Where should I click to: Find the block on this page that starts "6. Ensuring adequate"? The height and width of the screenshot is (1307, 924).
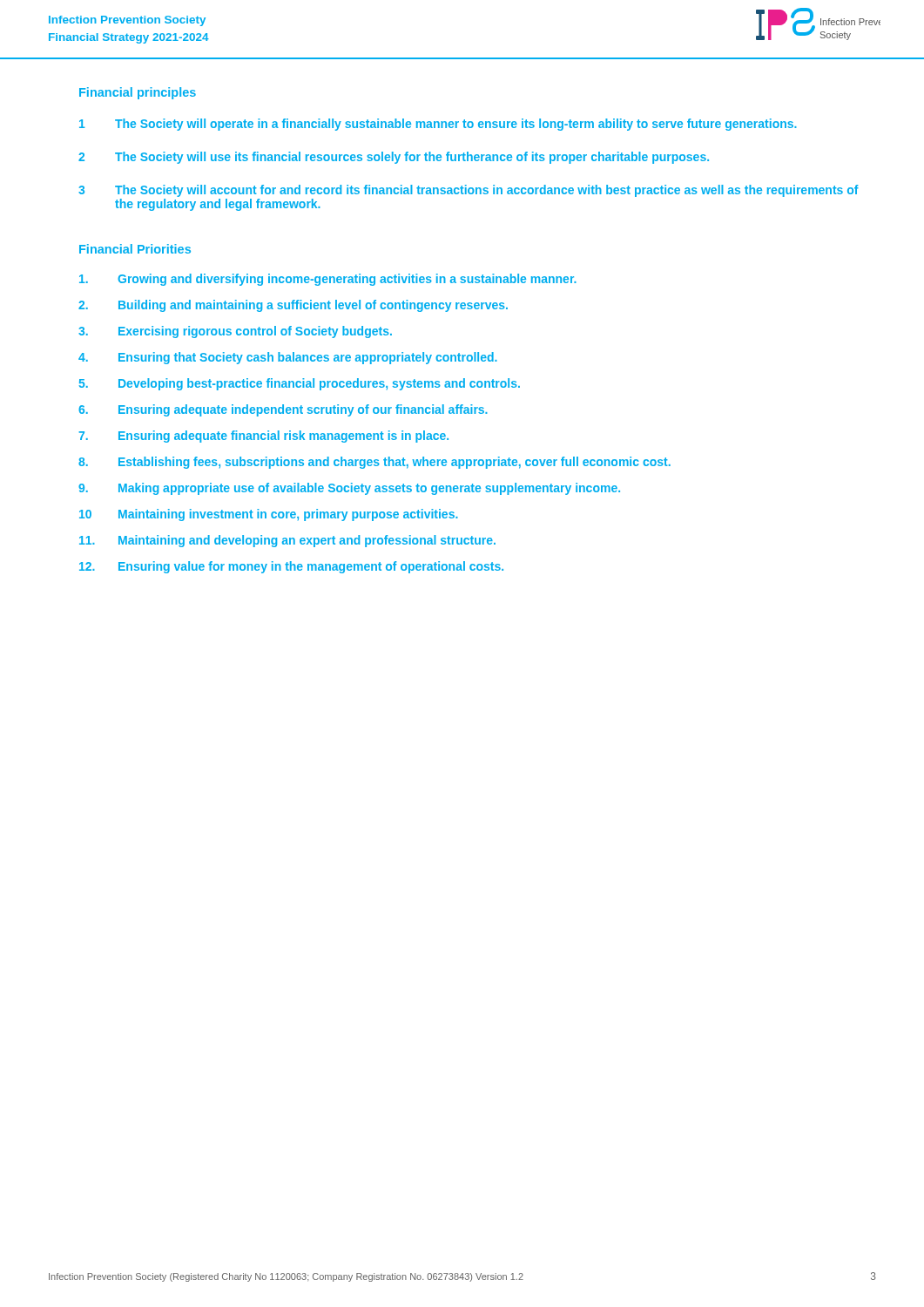[x=471, y=410]
